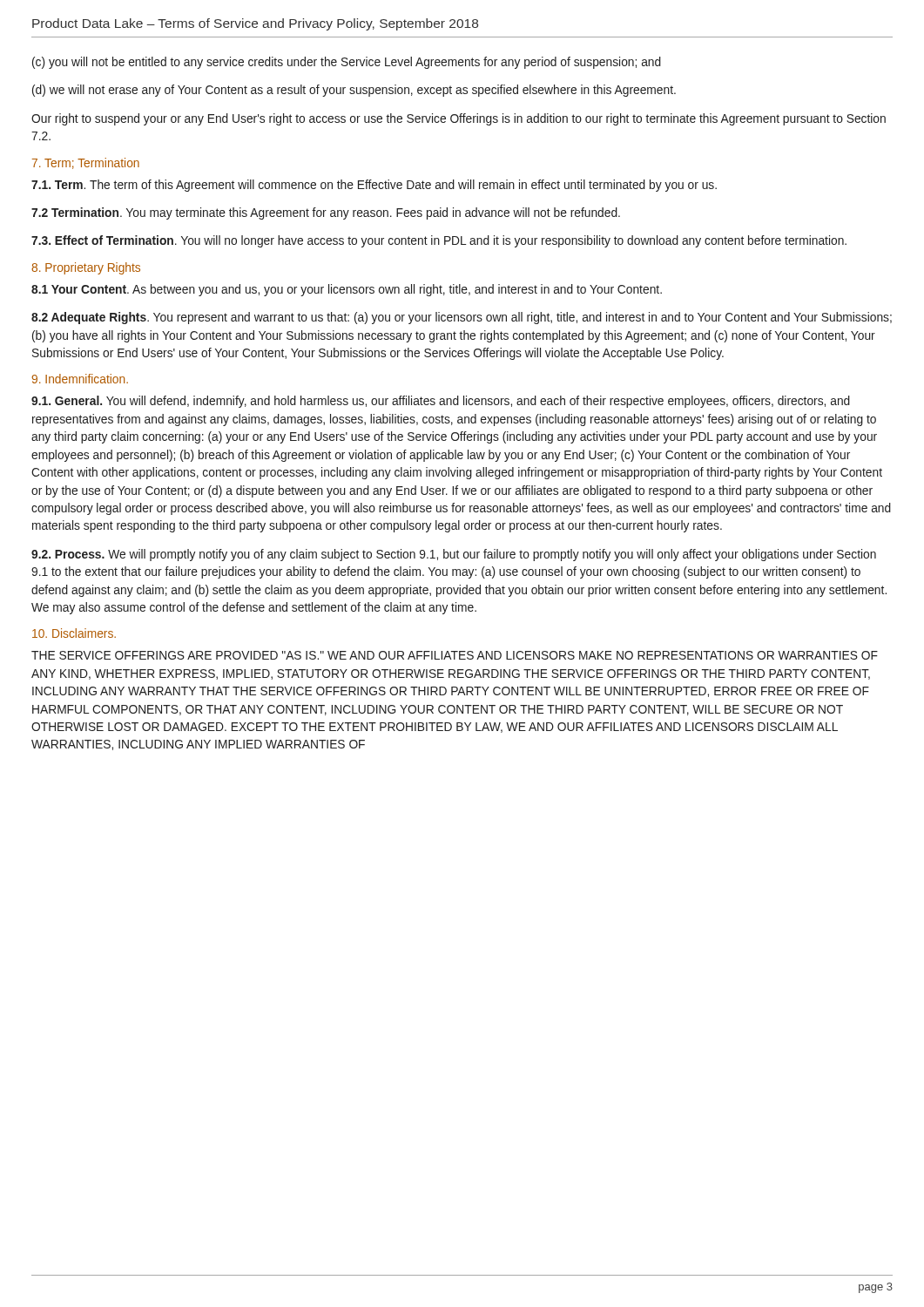Find the block on this page that starts "2 Termination. You may terminate this Agreement for"

[x=326, y=213]
